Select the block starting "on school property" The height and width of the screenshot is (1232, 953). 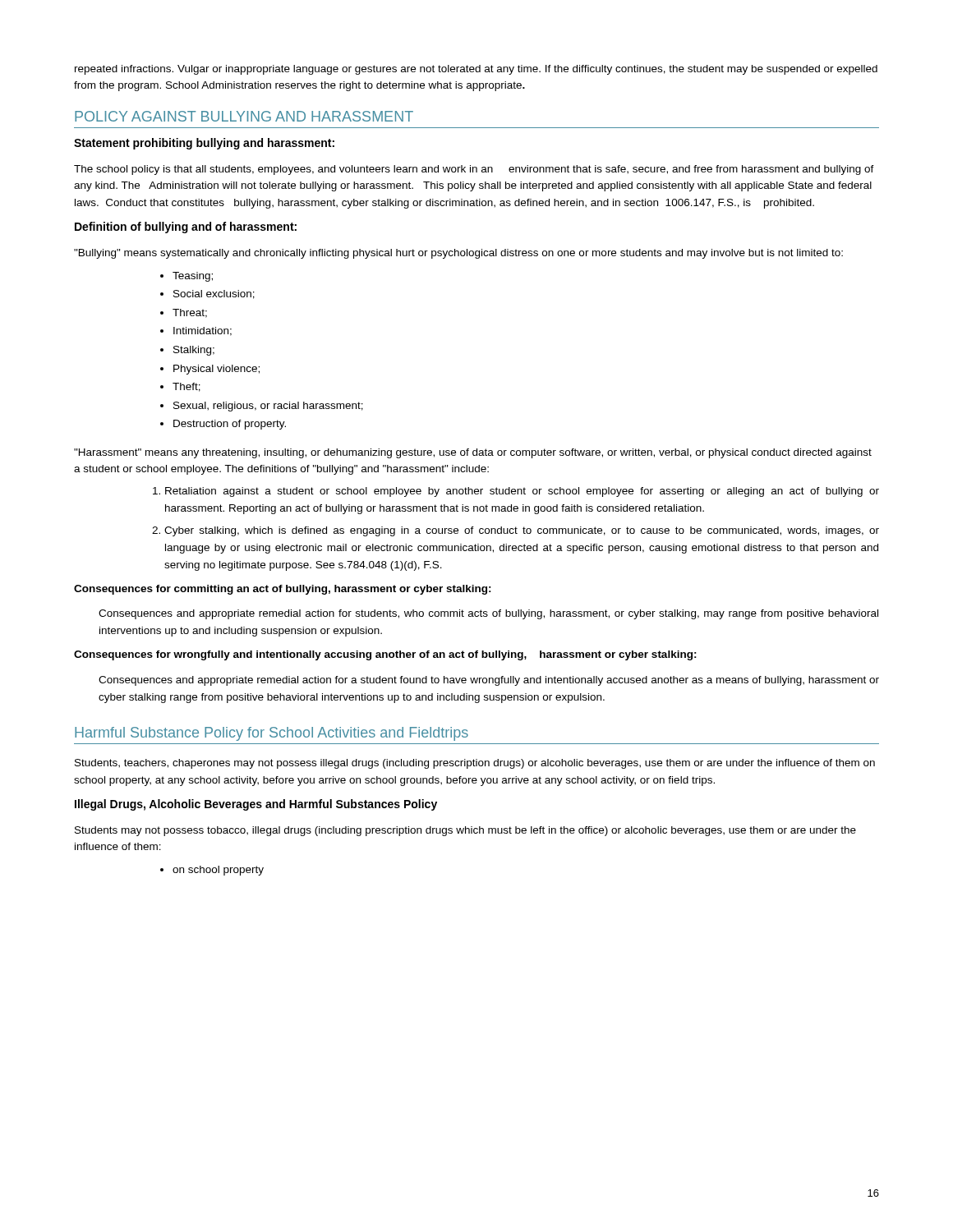[x=218, y=870]
